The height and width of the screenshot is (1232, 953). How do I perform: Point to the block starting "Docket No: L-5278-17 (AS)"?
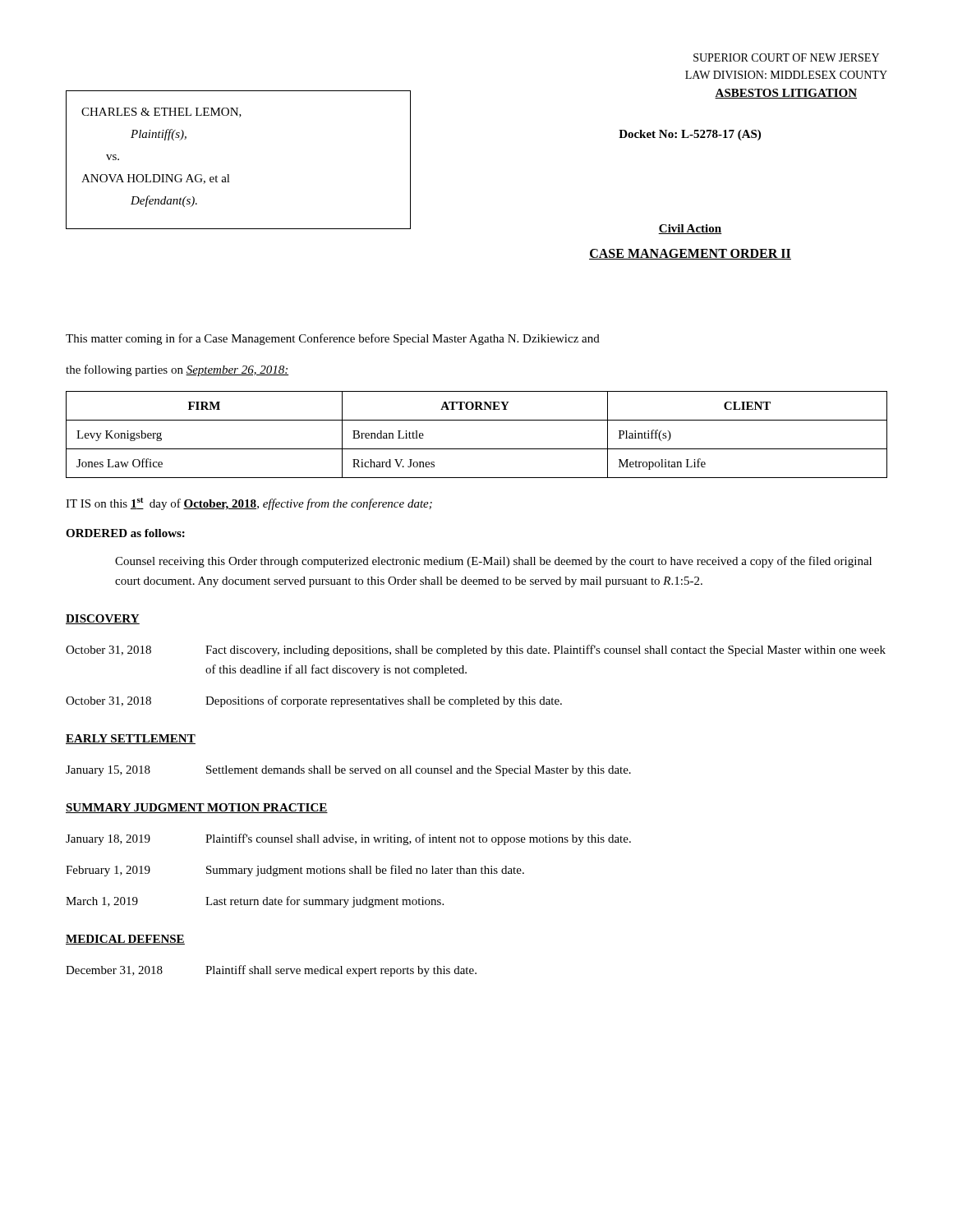coord(690,134)
